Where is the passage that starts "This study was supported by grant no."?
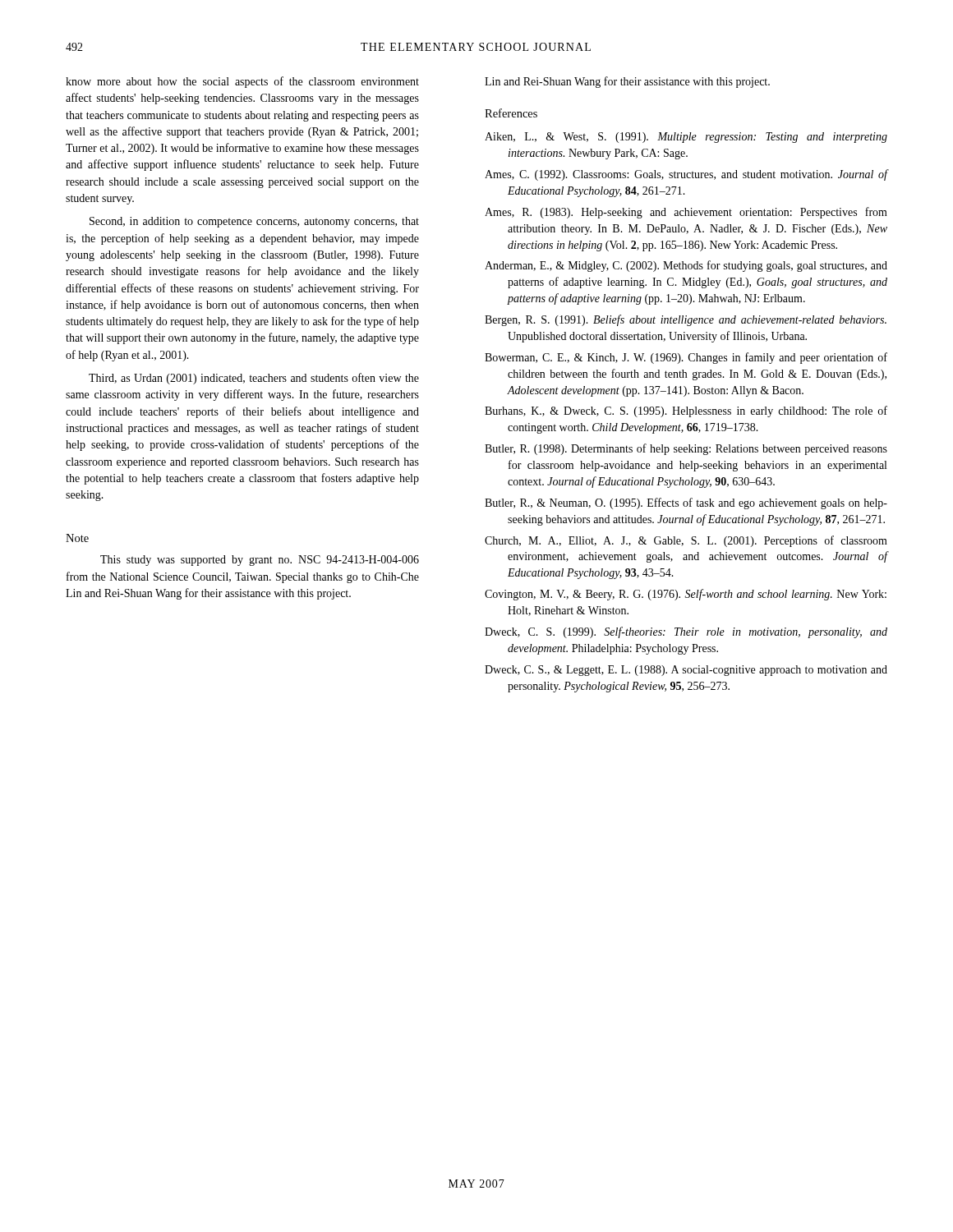 tap(242, 577)
